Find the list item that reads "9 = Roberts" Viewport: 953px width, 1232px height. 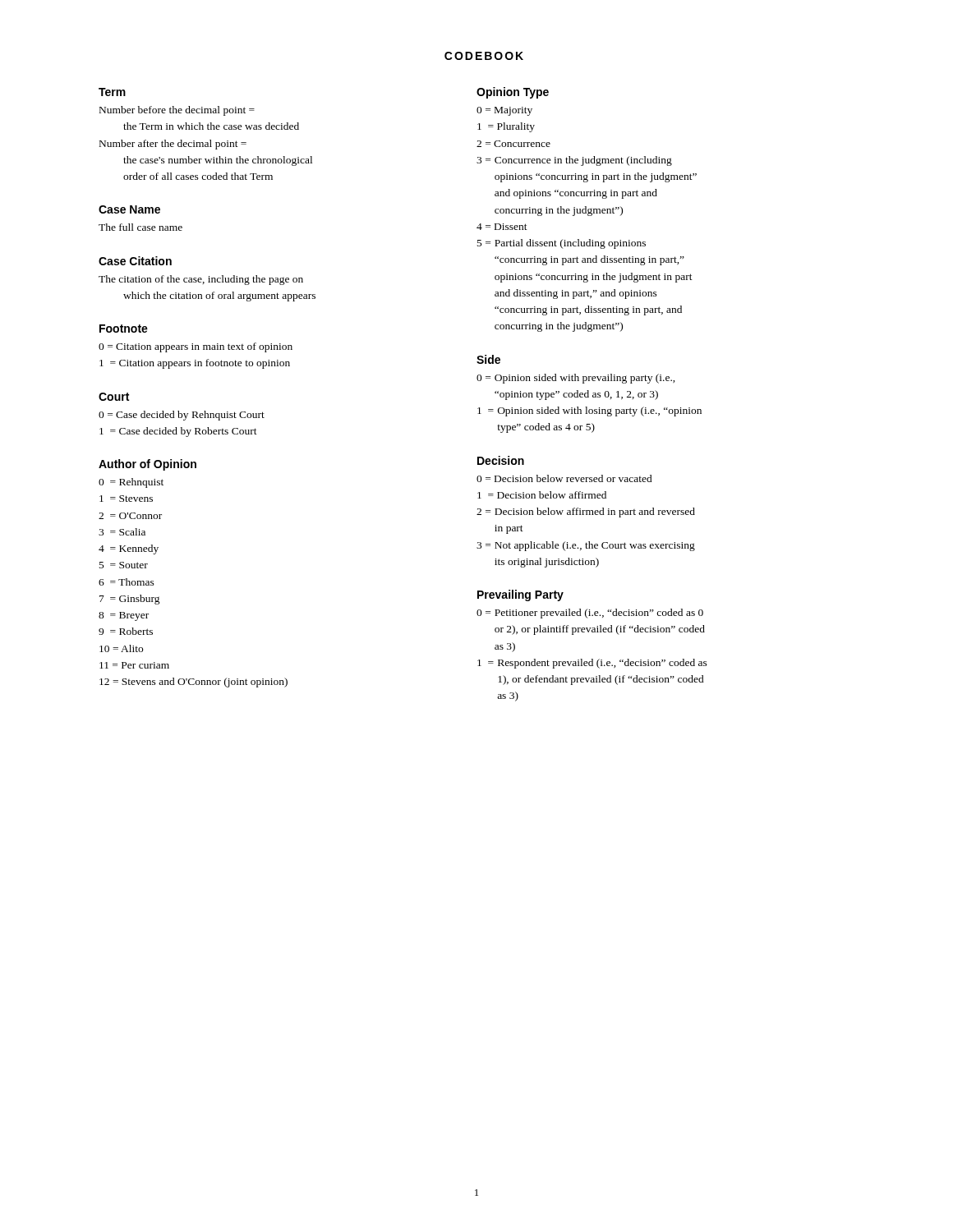point(126,631)
